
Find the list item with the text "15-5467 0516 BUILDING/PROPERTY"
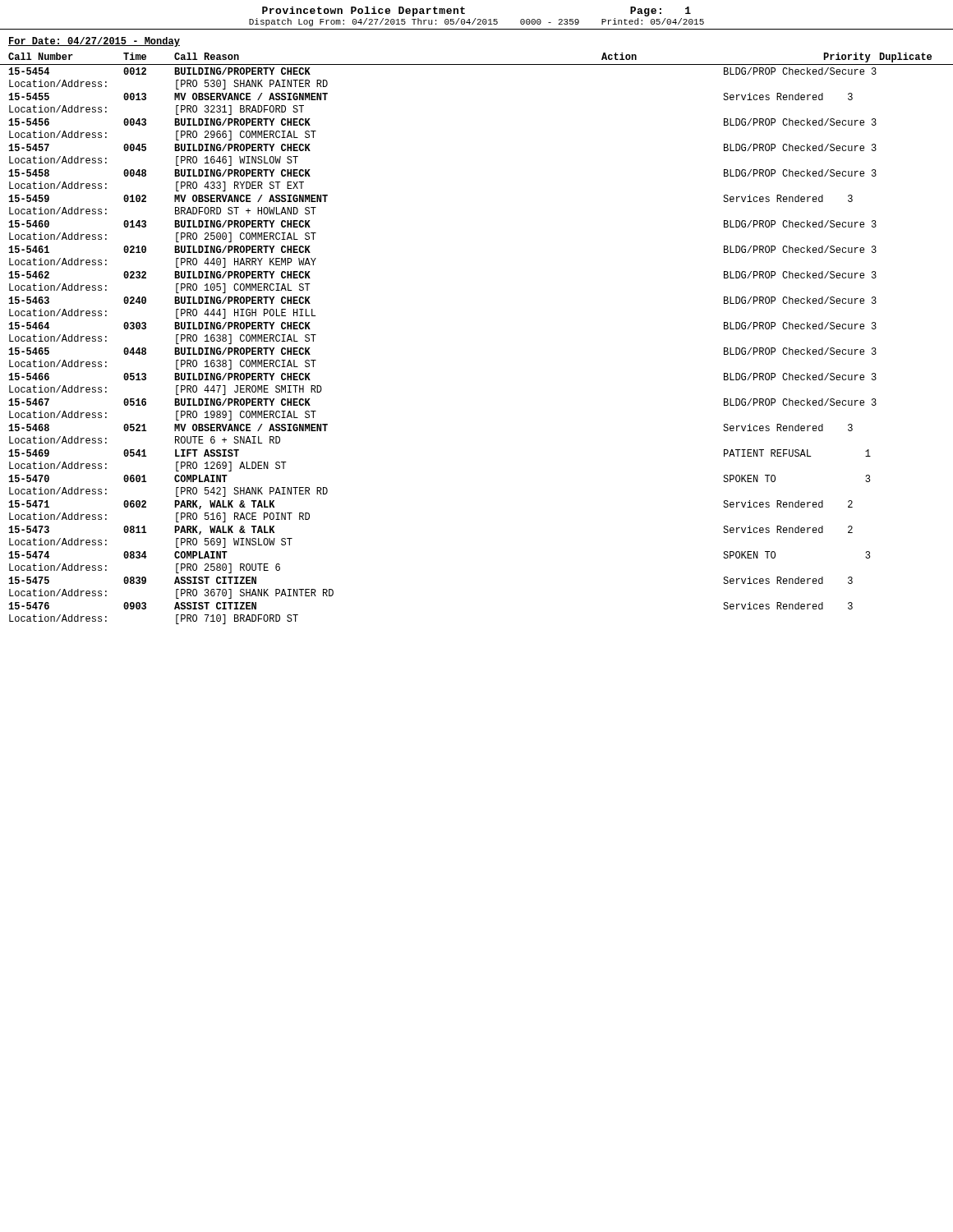coord(28,402)
